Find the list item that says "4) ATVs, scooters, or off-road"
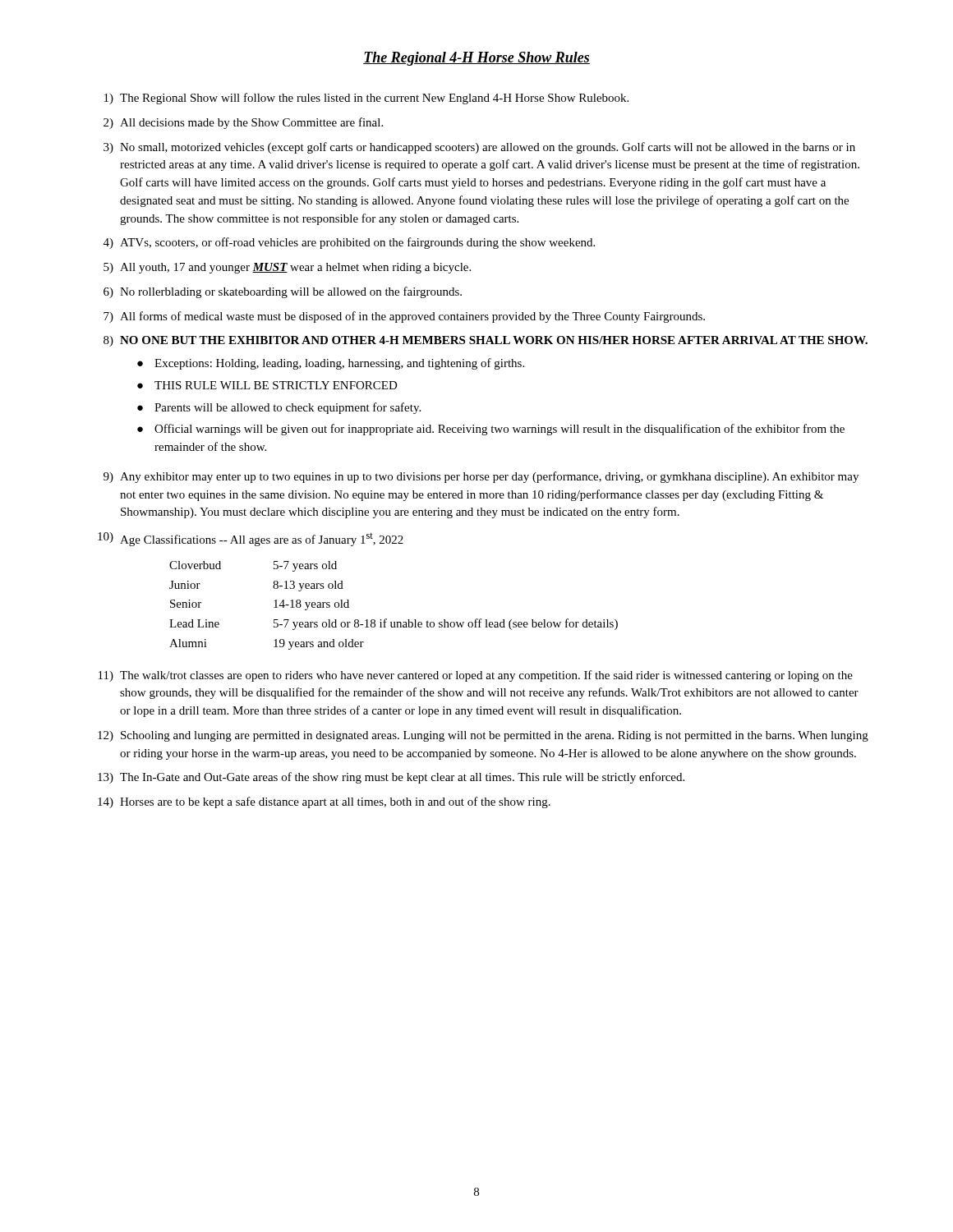Viewport: 953px width, 1232px height. pyautogui.click(x=476, y=243)
